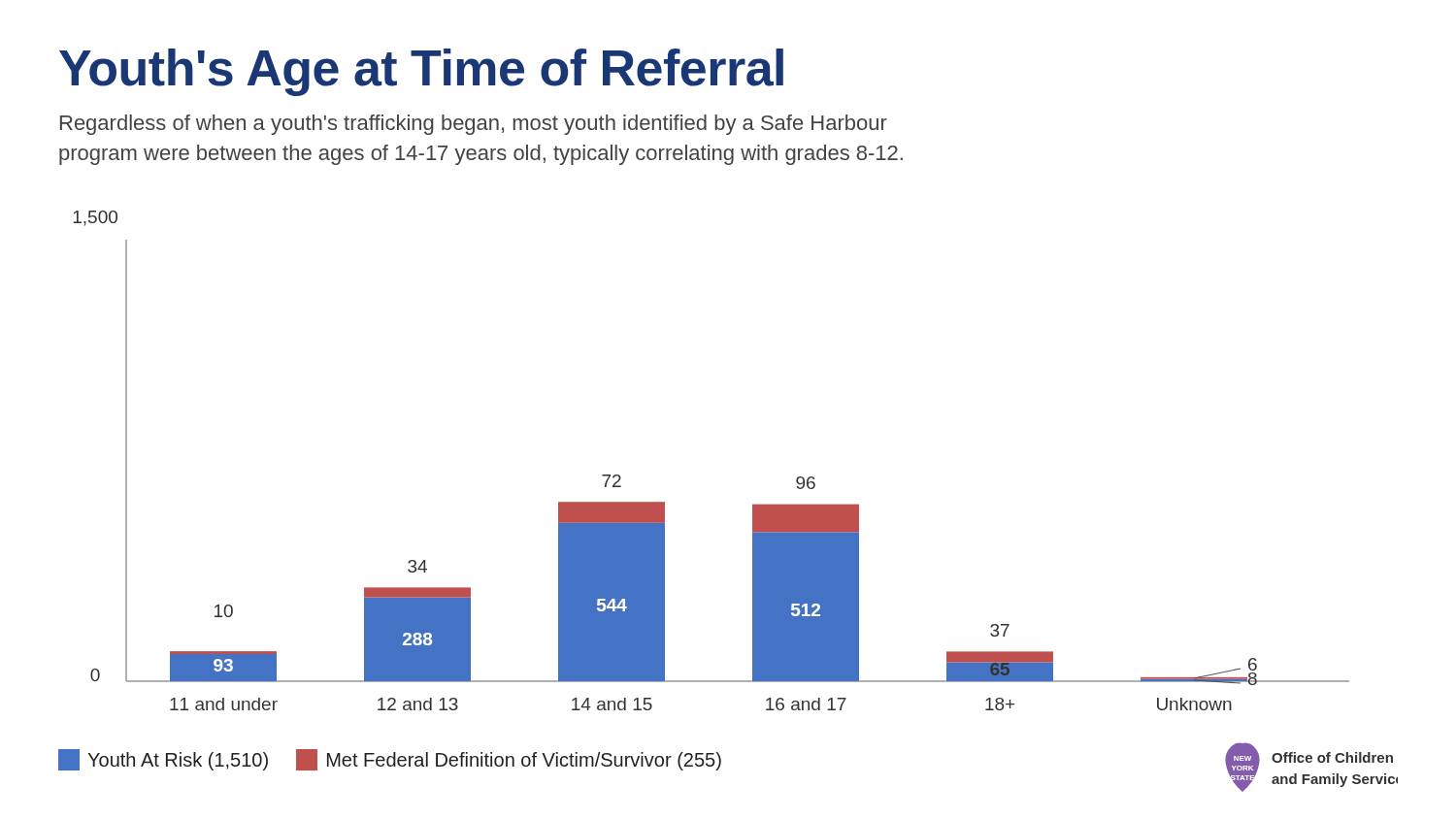Find the title containing "Youth's Age at"
The image size is (1456, 819).
point(728,68)
